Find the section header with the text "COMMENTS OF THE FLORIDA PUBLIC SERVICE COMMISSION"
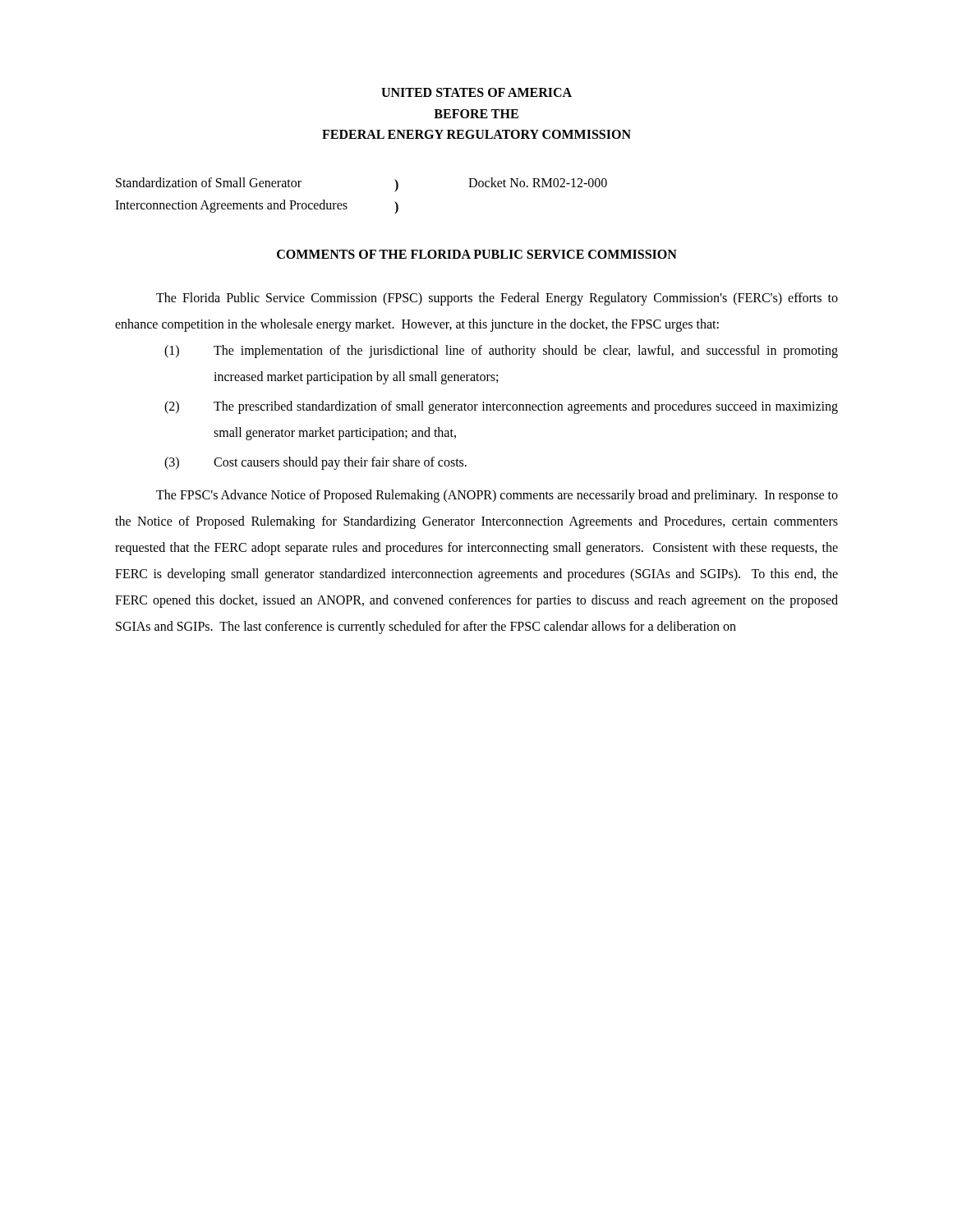953x1232 pixels. click(476, 254)
